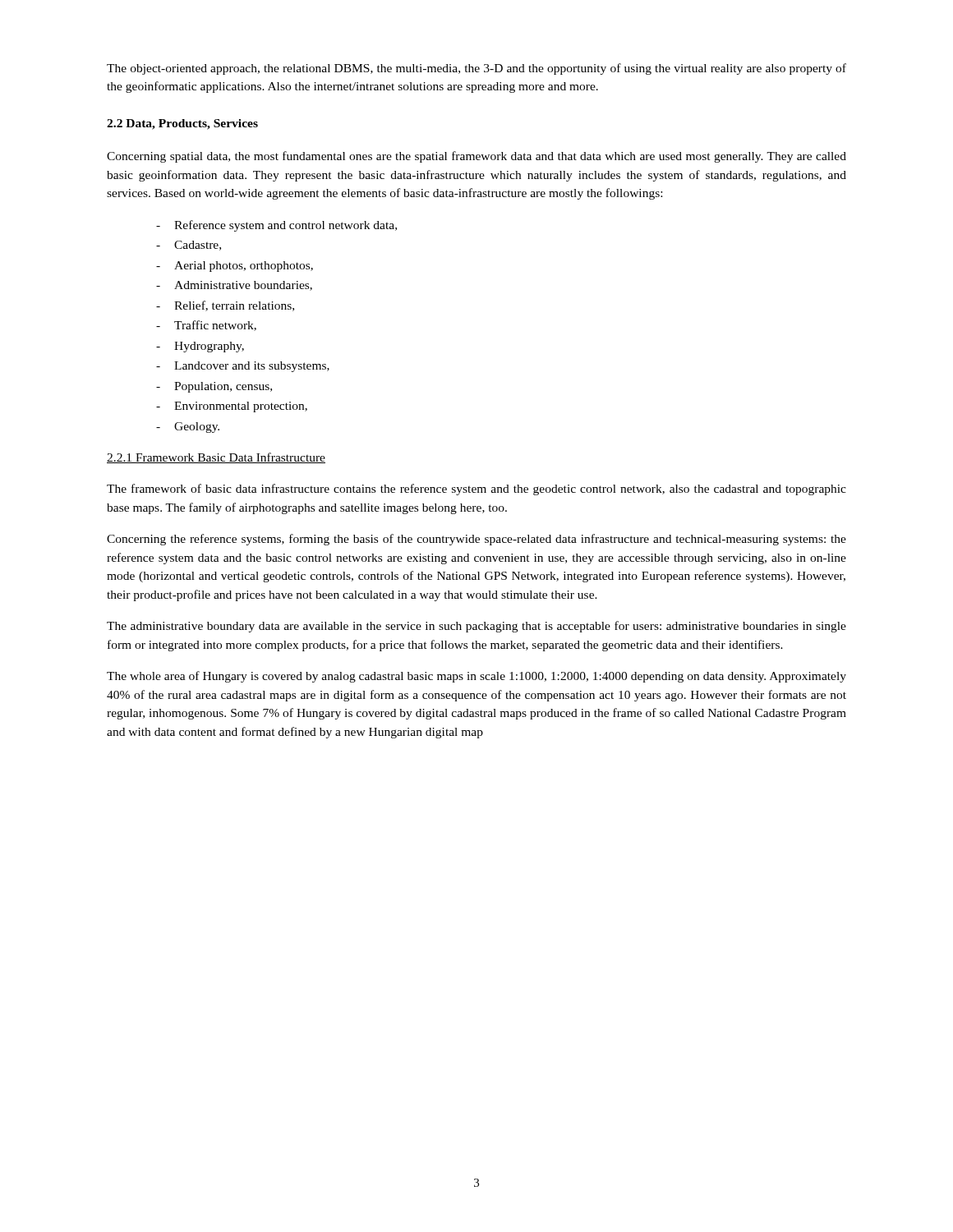Click on the text block that says "Concerning spatial data, the"

pos(476,174)
